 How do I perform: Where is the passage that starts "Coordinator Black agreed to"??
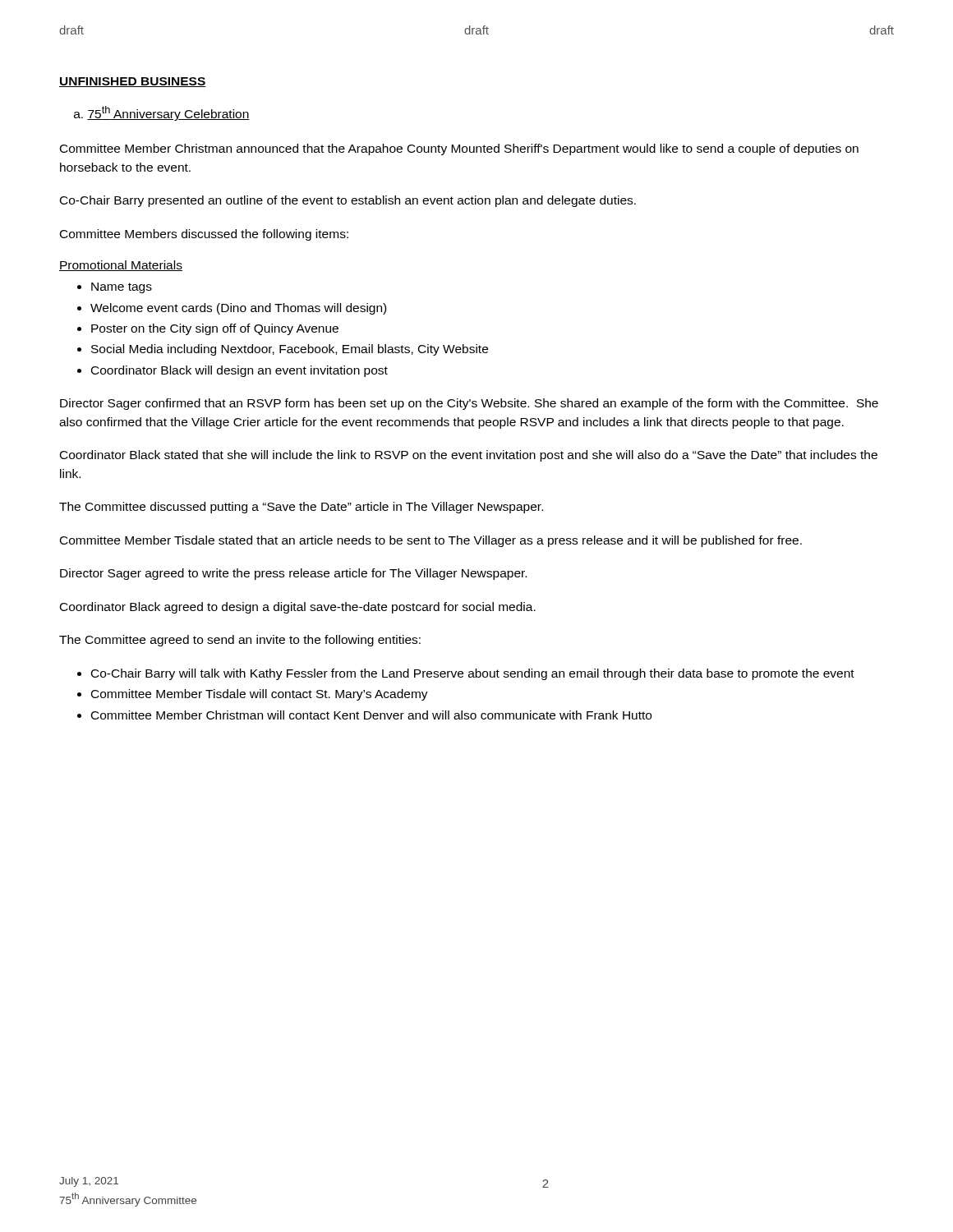point(298,606)
